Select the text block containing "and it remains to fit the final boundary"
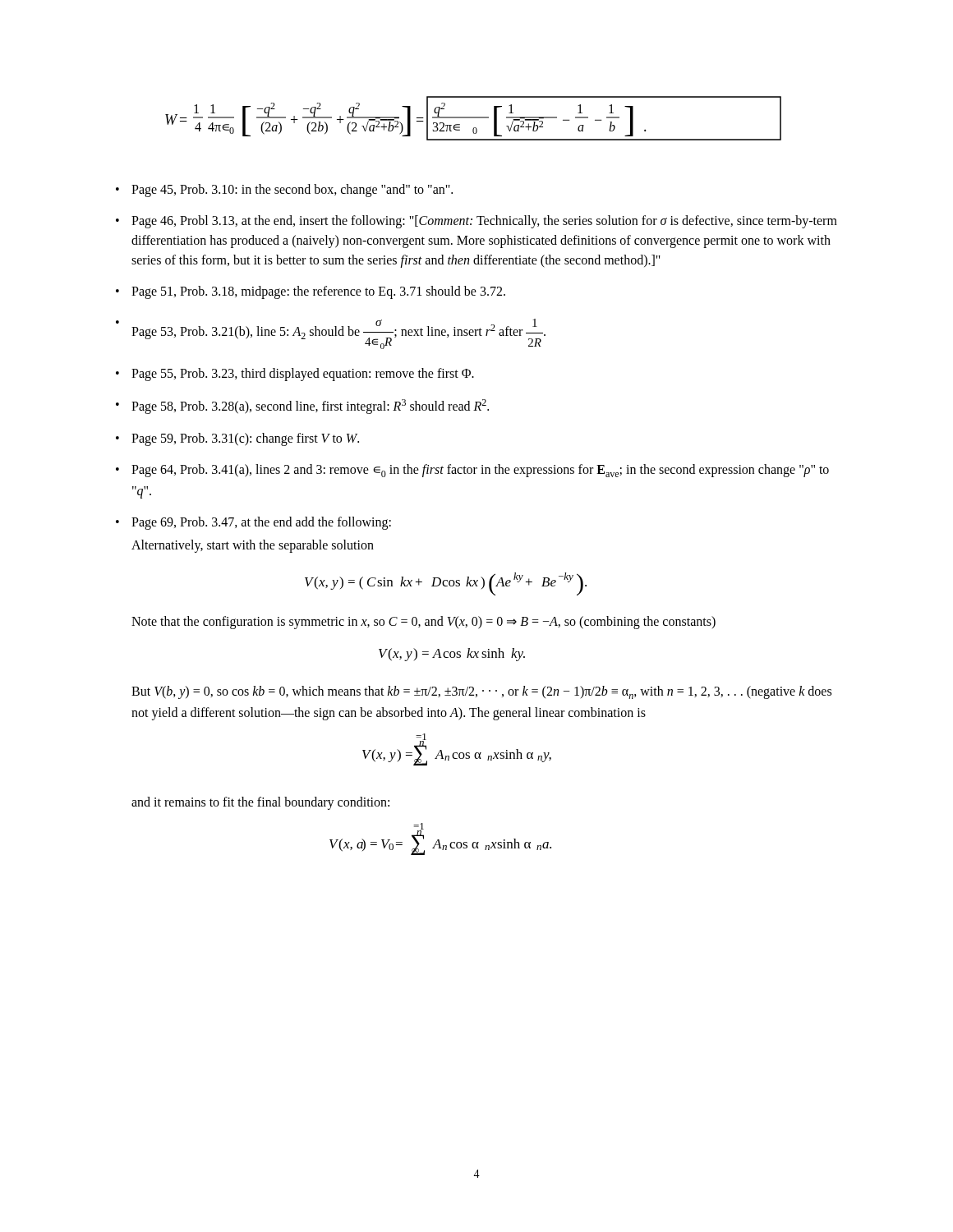This screenshot has width=953, height=1232. tap(261, 802)
